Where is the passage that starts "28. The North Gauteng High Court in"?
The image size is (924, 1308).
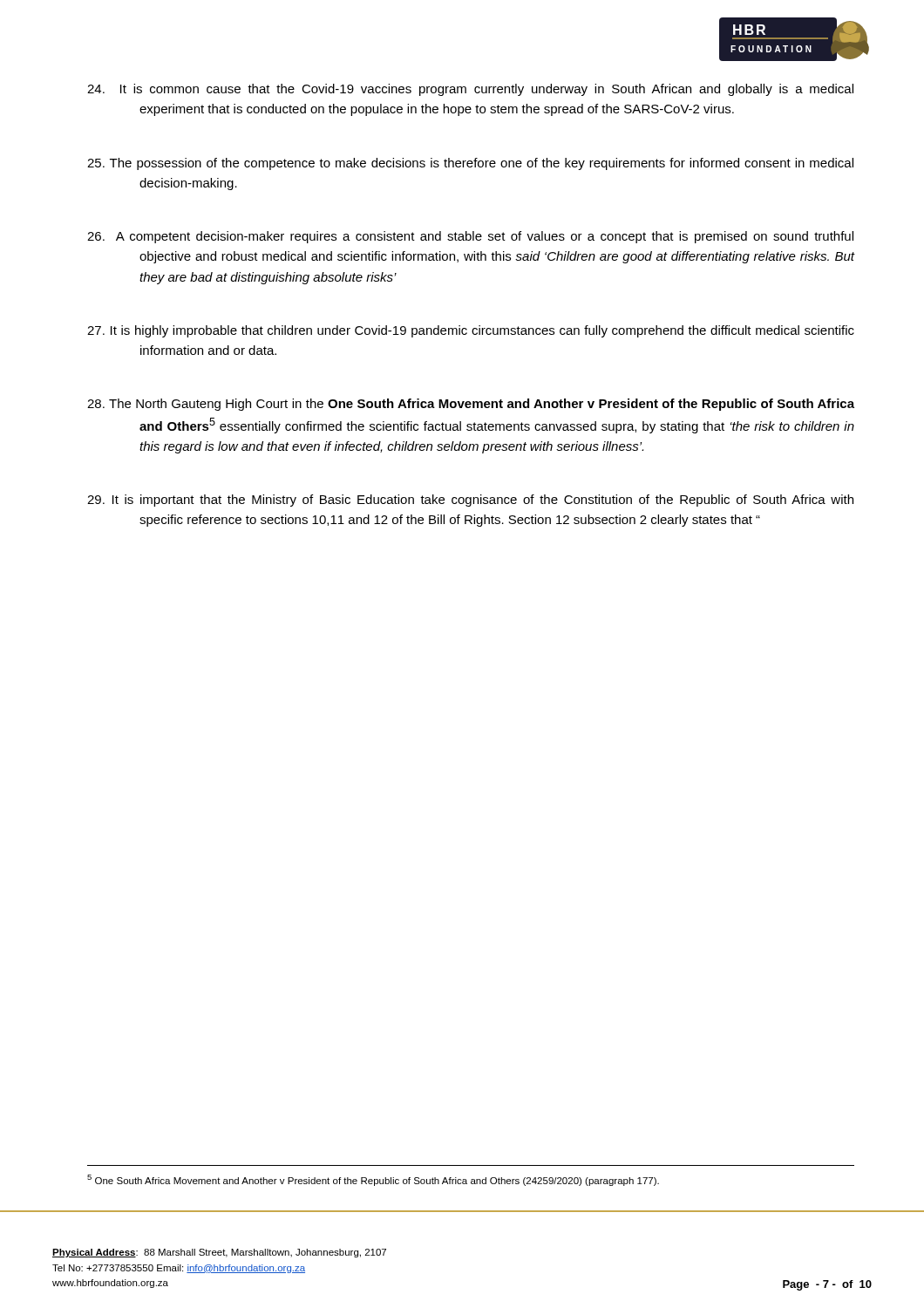coord(471,425)
